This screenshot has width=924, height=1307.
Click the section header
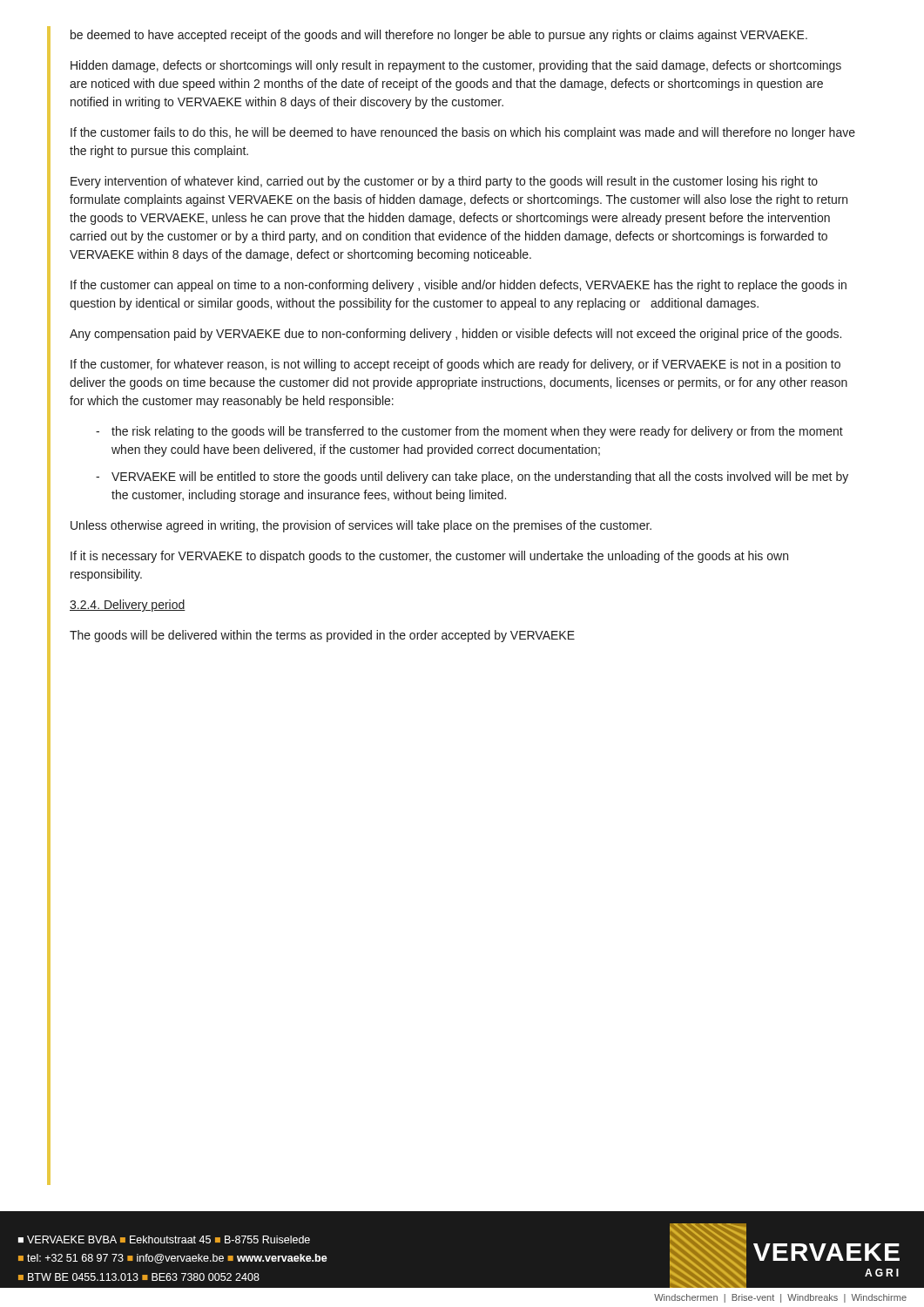pos(466,605)
